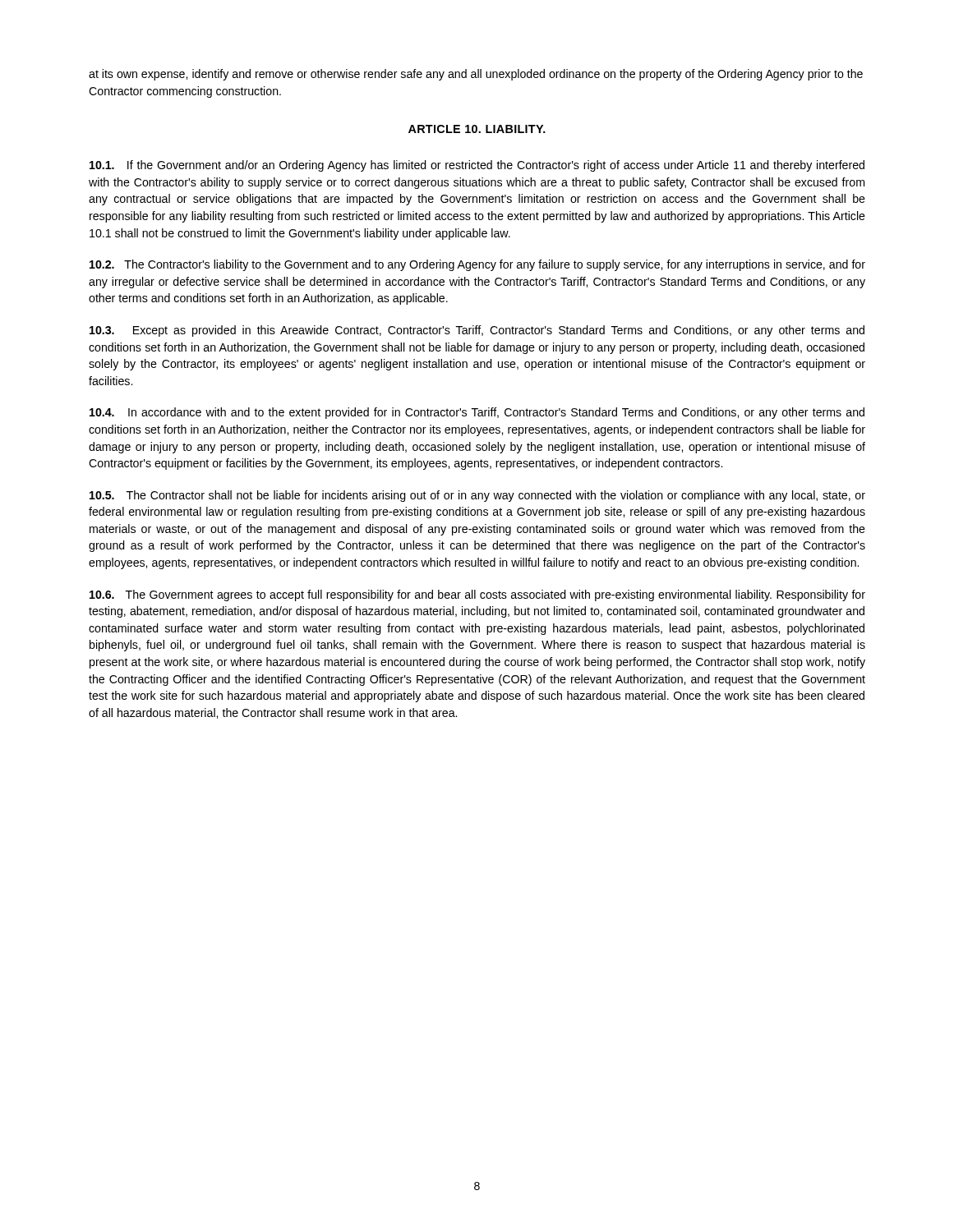
Task: Click the passage that begins "6. The Government agrees to"
Action: click(x=477, y=654)
